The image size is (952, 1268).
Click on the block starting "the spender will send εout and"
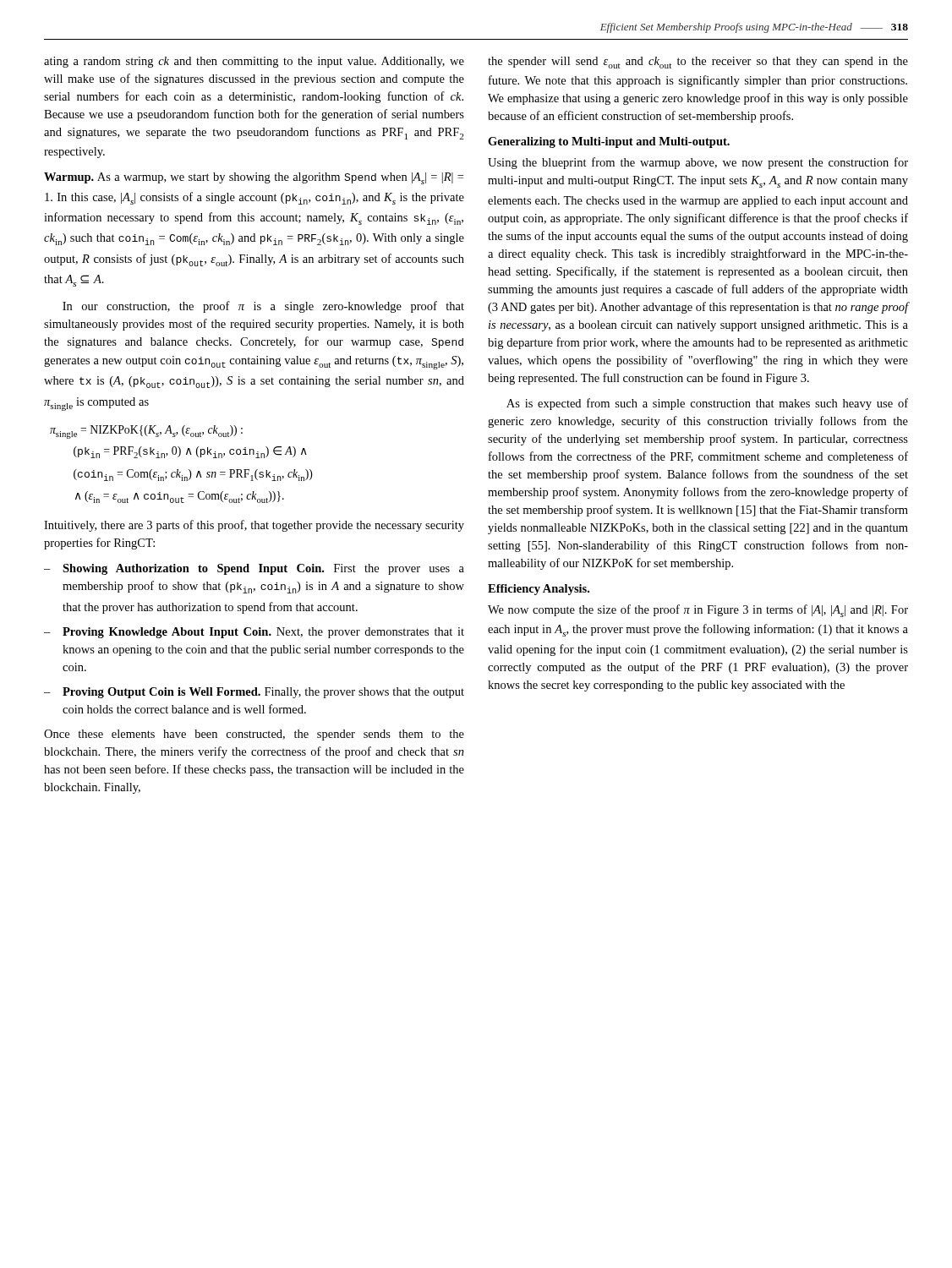click(698, 89)
